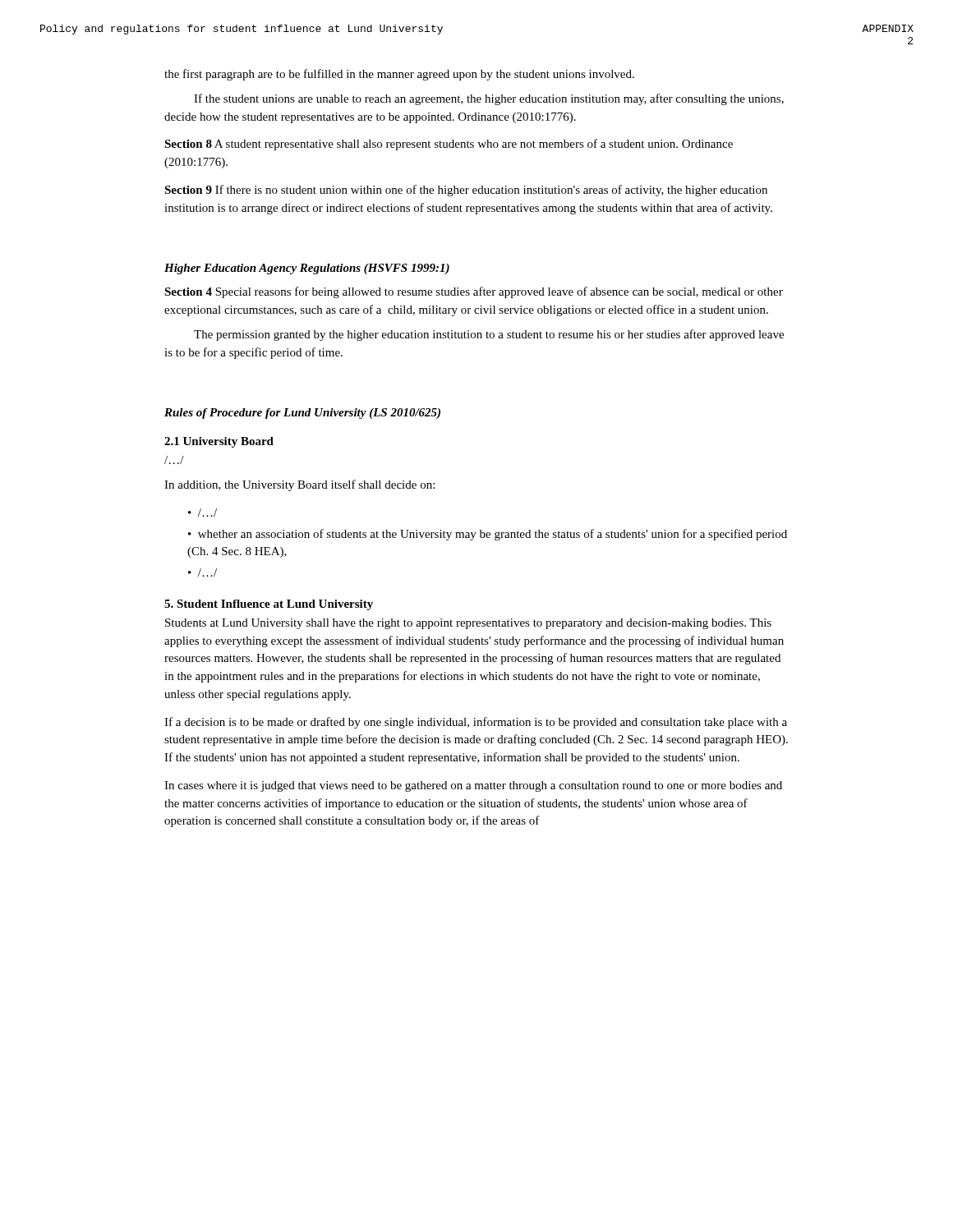
Task: Locate the text block starting "5. Student Influence at Lund"
Action: click(269, 603)
